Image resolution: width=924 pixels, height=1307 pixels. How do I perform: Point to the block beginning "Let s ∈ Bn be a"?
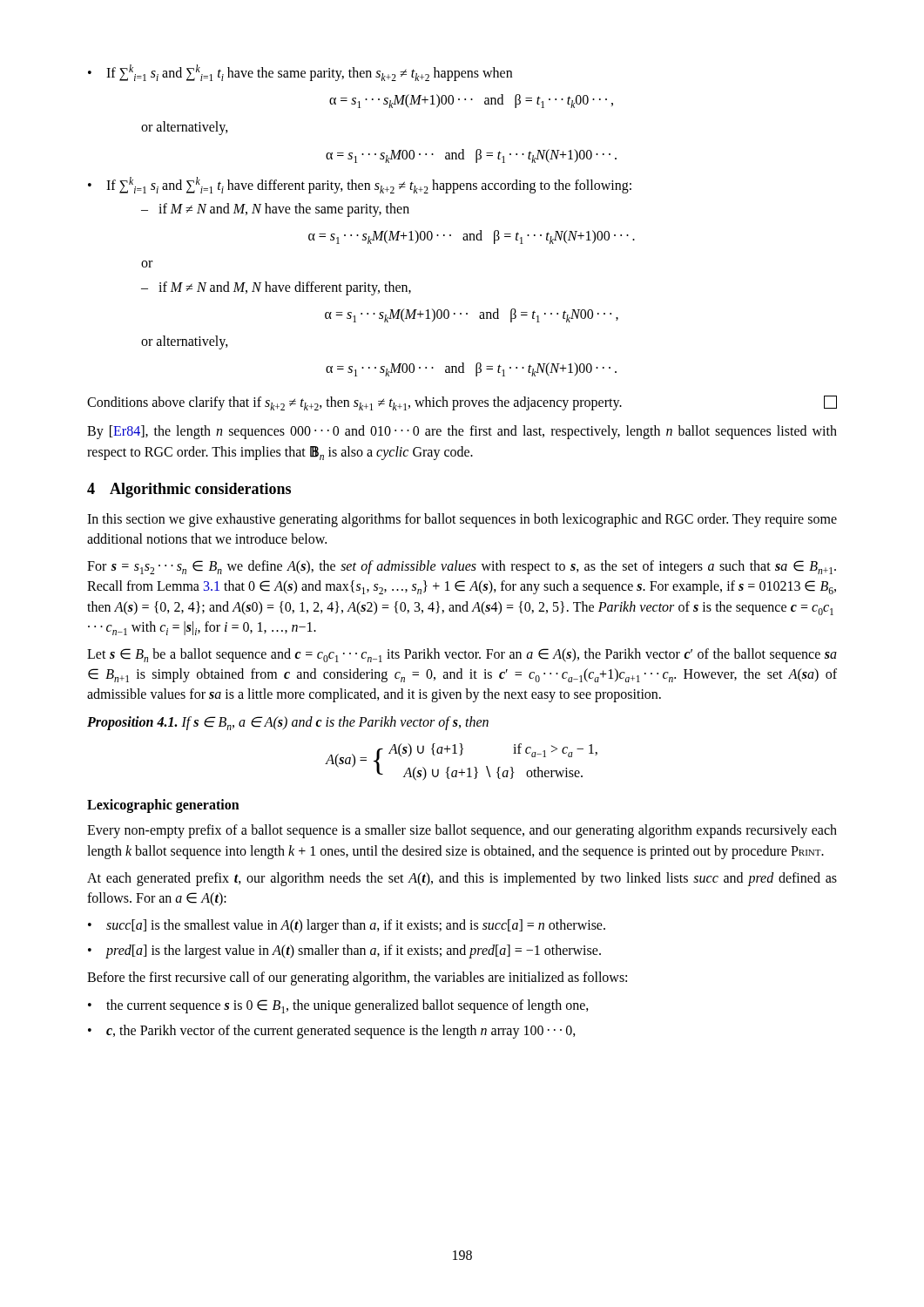click(x=462, y=674)
